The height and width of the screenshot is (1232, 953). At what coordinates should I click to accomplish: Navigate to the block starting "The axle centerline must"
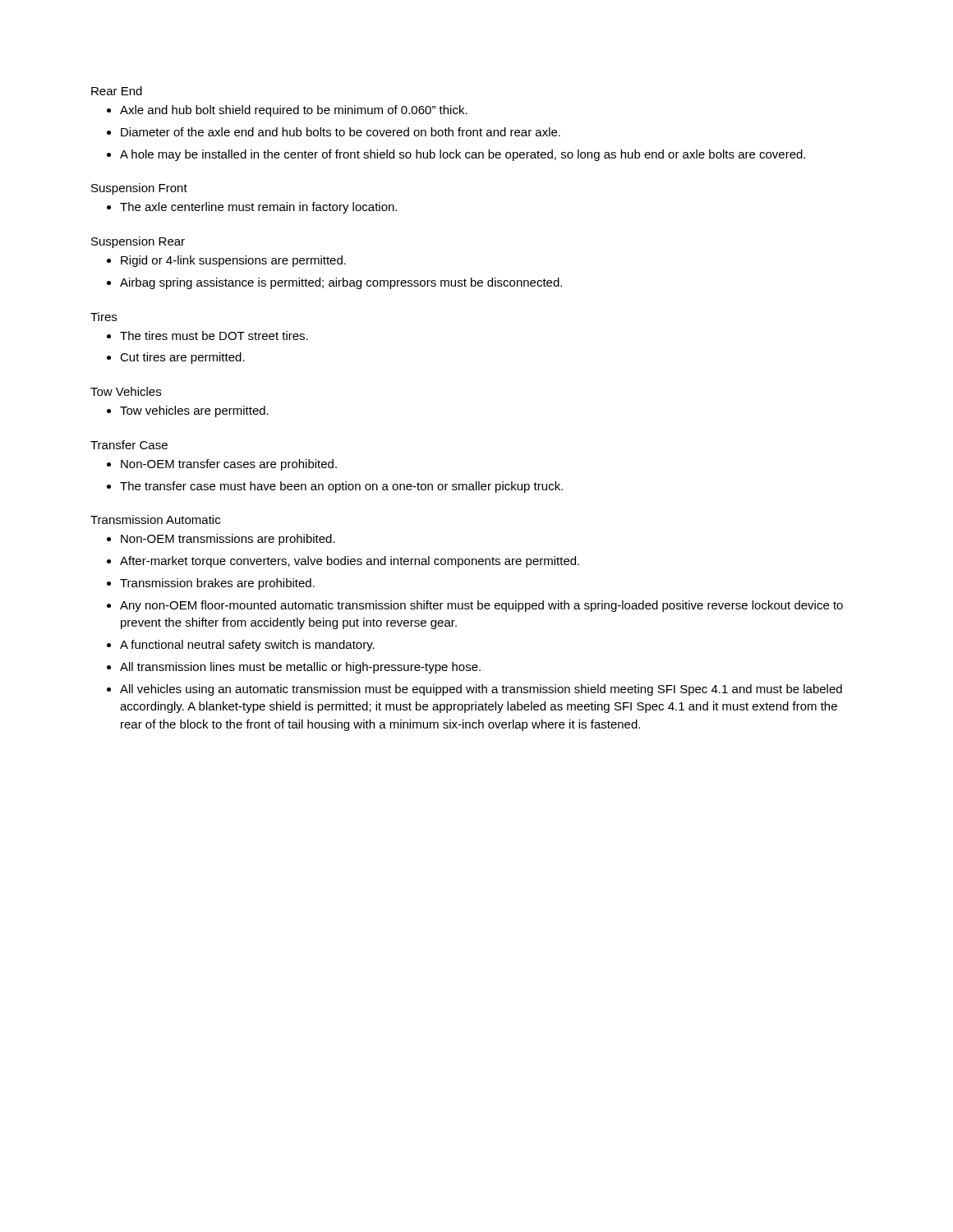coord(259,207)
